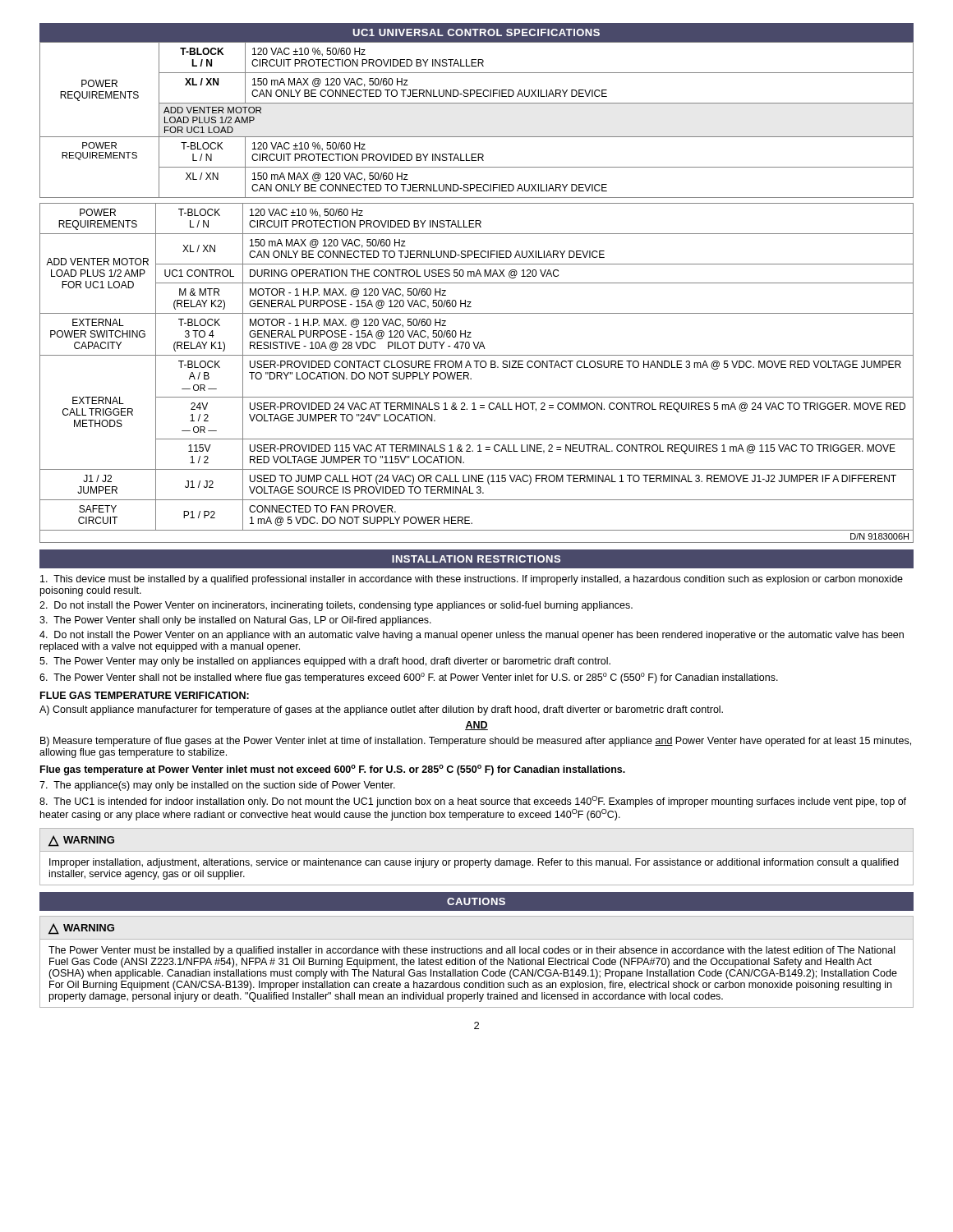The height and width of the screenshot is (1232, 953).
Task: Select the element starting "△ WARNING Improper installation, adjustment,"
Action: click(x=476, y=856)
